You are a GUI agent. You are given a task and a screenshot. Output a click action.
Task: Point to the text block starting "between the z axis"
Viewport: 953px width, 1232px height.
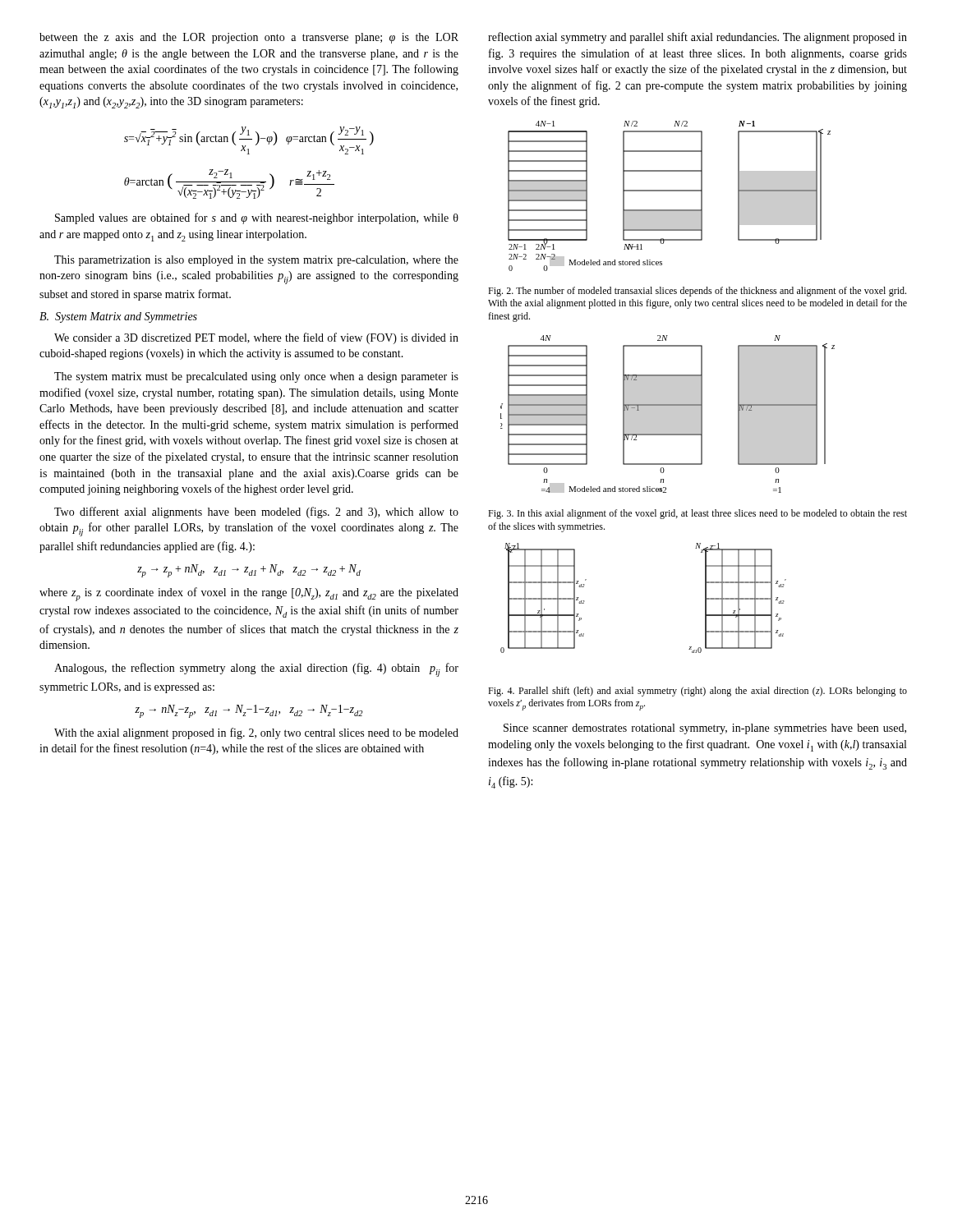(249, 71)
